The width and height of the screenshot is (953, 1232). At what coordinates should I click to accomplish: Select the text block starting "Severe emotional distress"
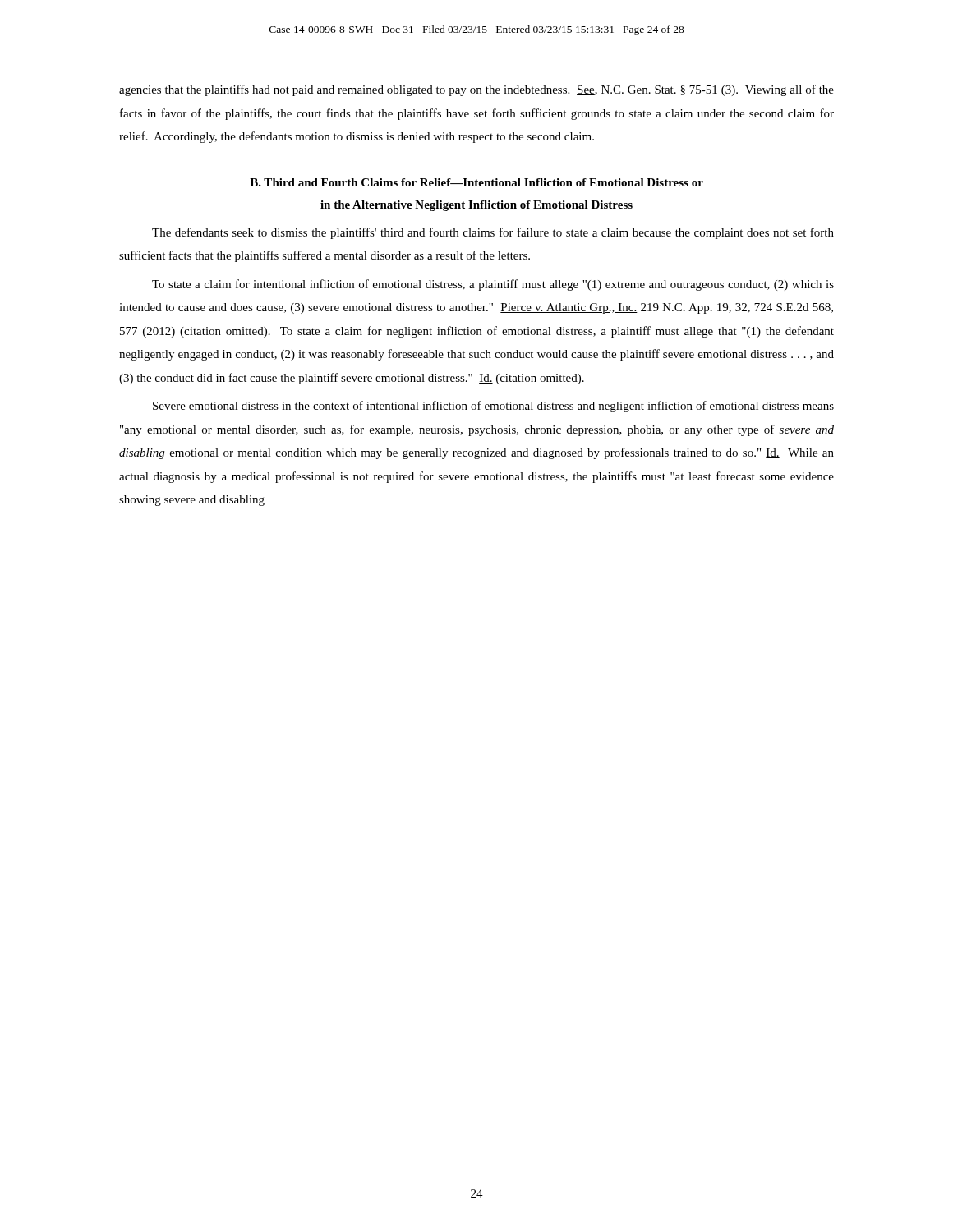point(476,453)
